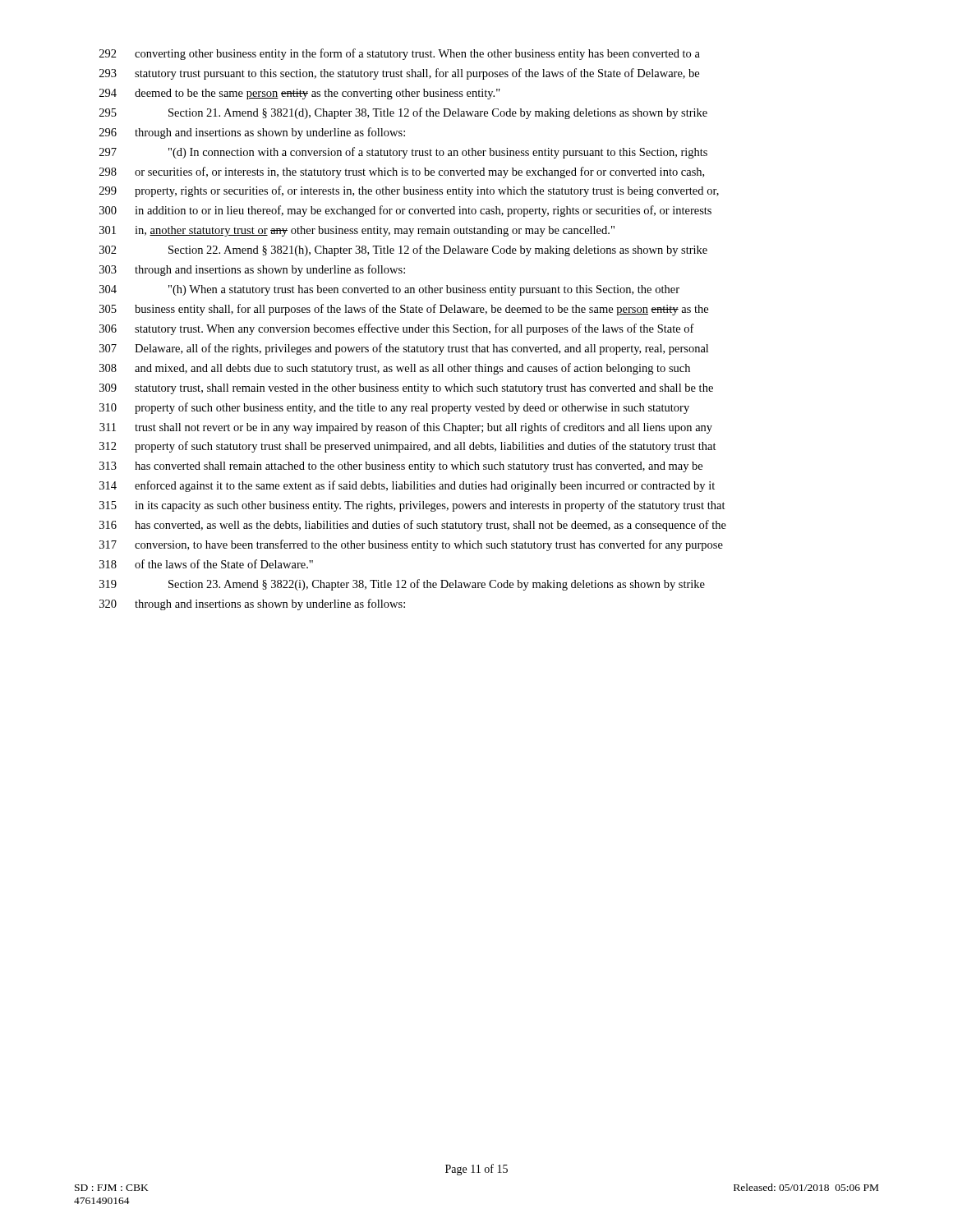This screenshot has height=1232, width=953.
Task: Point to the block beginning "304 "(h) When a statutory trust has been"
Action: [x=476, y=290]
